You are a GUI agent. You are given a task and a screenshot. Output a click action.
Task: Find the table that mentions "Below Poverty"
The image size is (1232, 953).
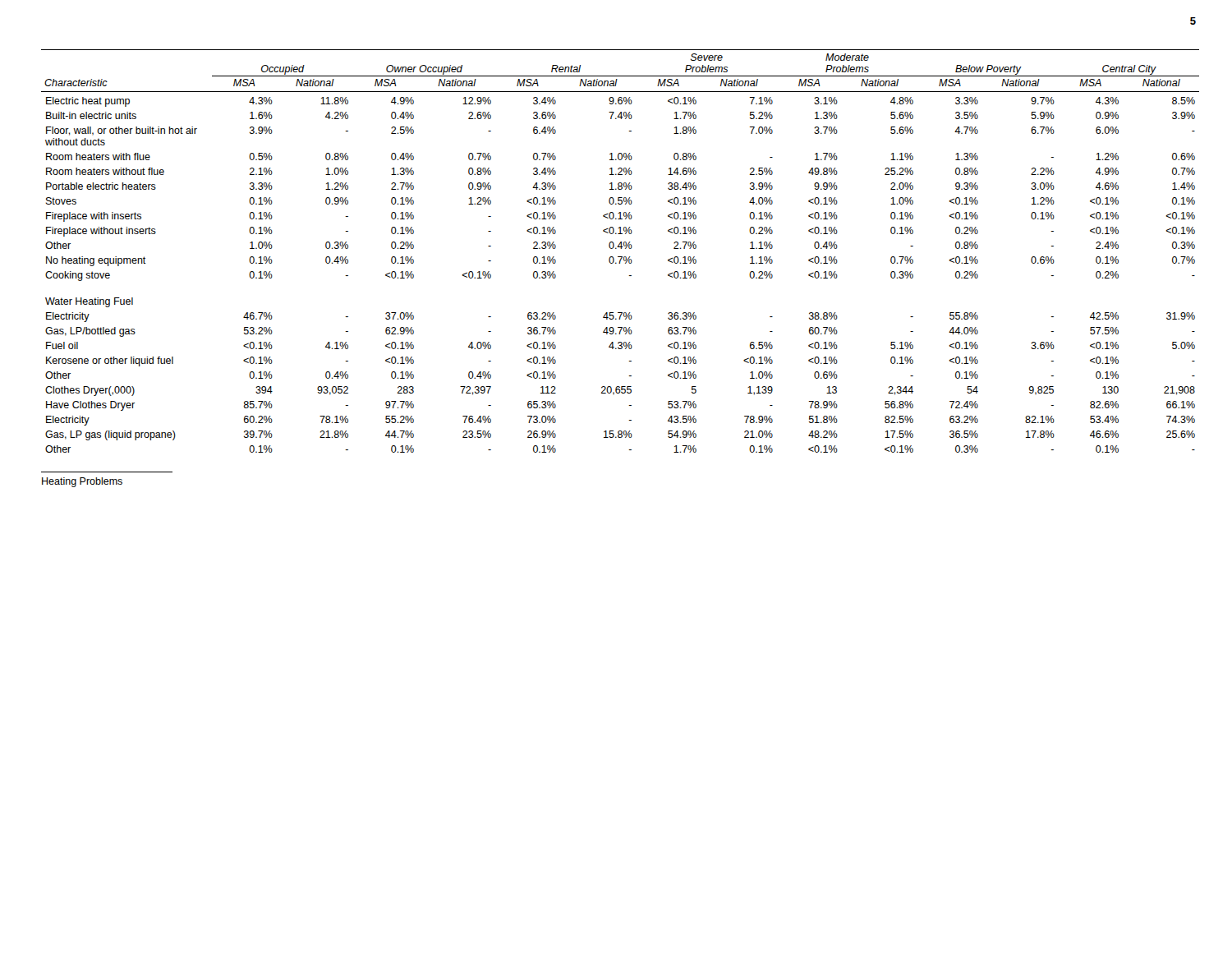(x=620, y=253)
